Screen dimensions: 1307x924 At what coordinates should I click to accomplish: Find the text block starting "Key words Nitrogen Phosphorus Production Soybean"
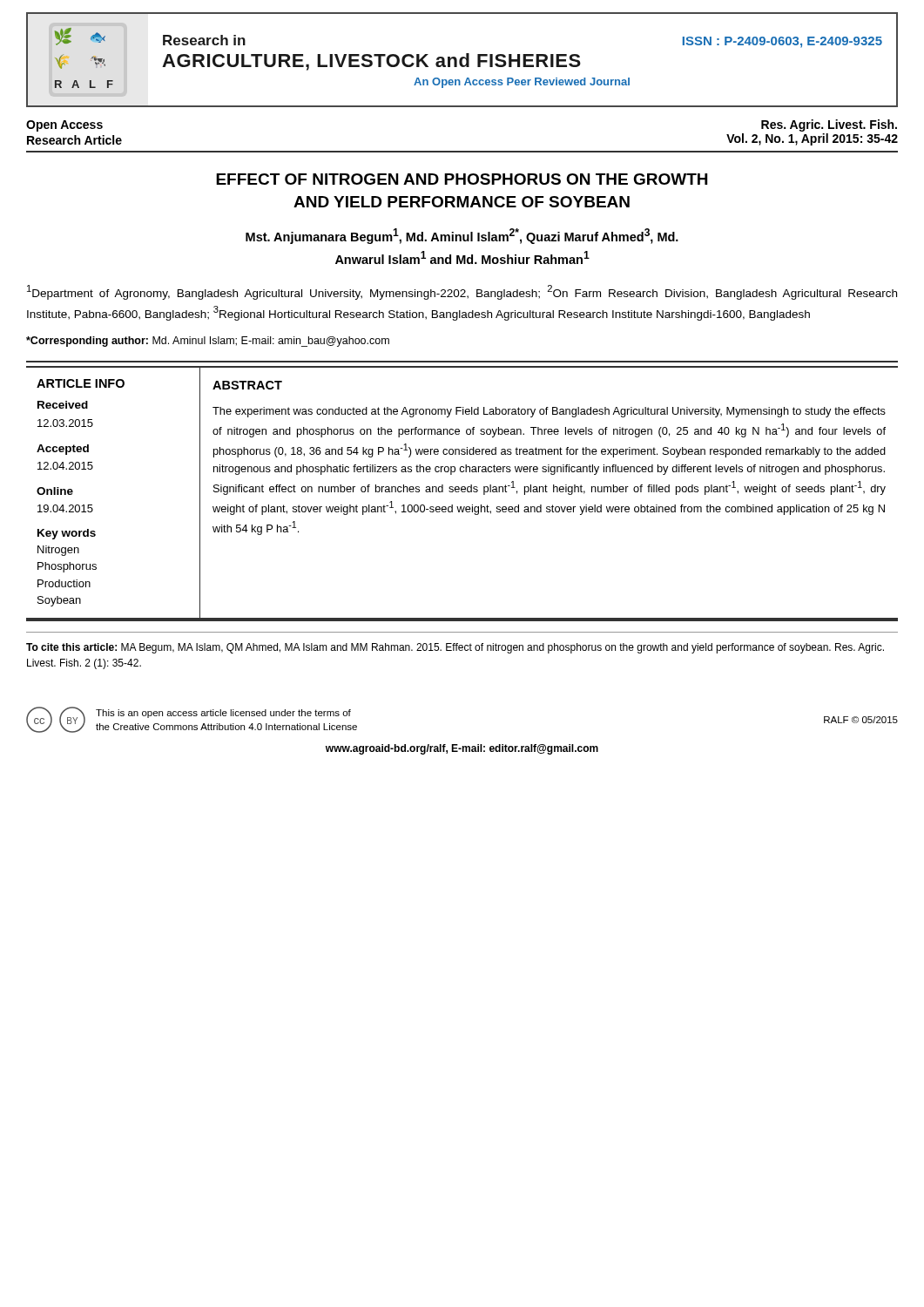tap(67, 534)
